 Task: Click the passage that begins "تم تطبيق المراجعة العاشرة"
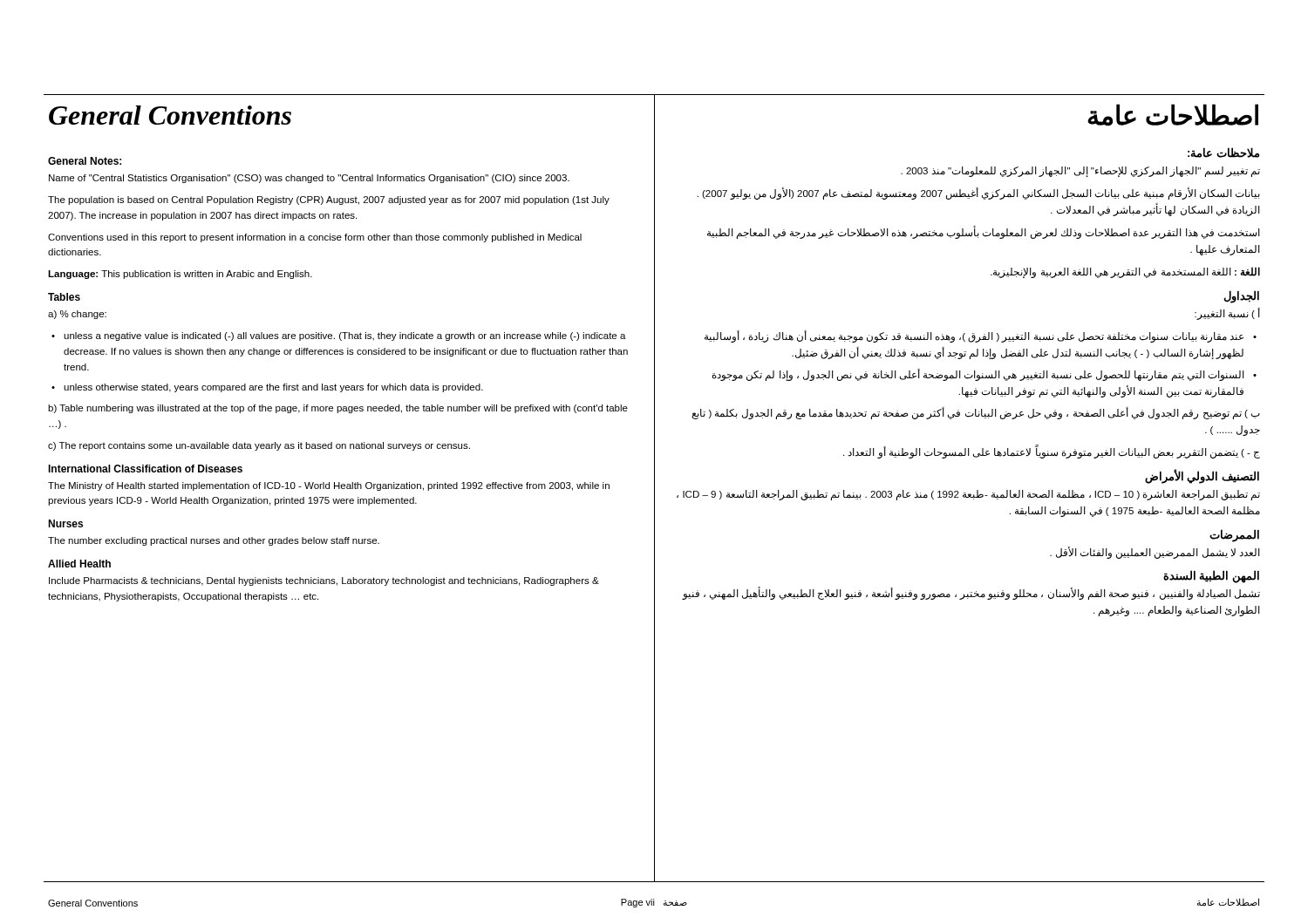click(968, 503)
